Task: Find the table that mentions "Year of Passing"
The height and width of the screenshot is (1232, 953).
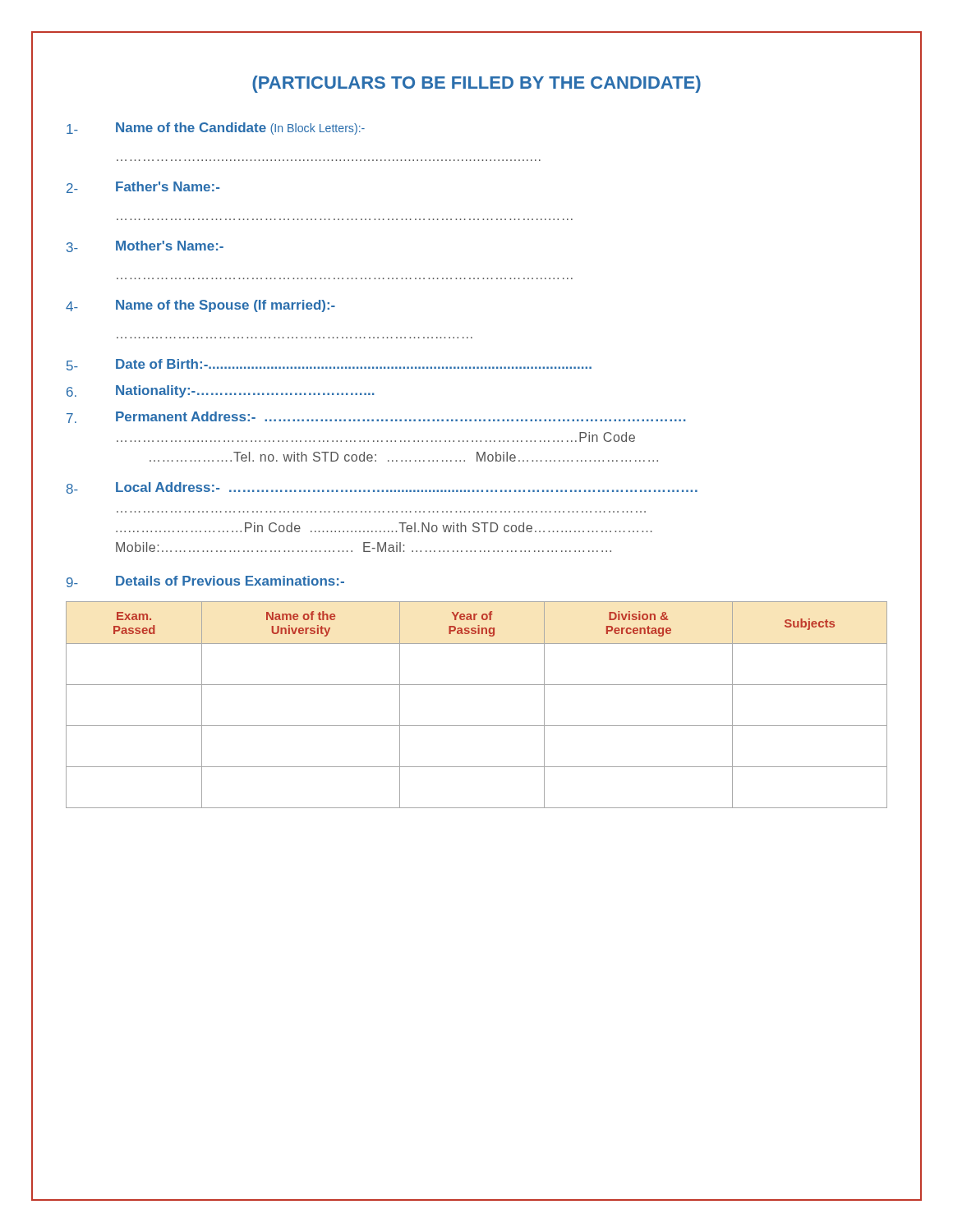Action: point(476,705)
